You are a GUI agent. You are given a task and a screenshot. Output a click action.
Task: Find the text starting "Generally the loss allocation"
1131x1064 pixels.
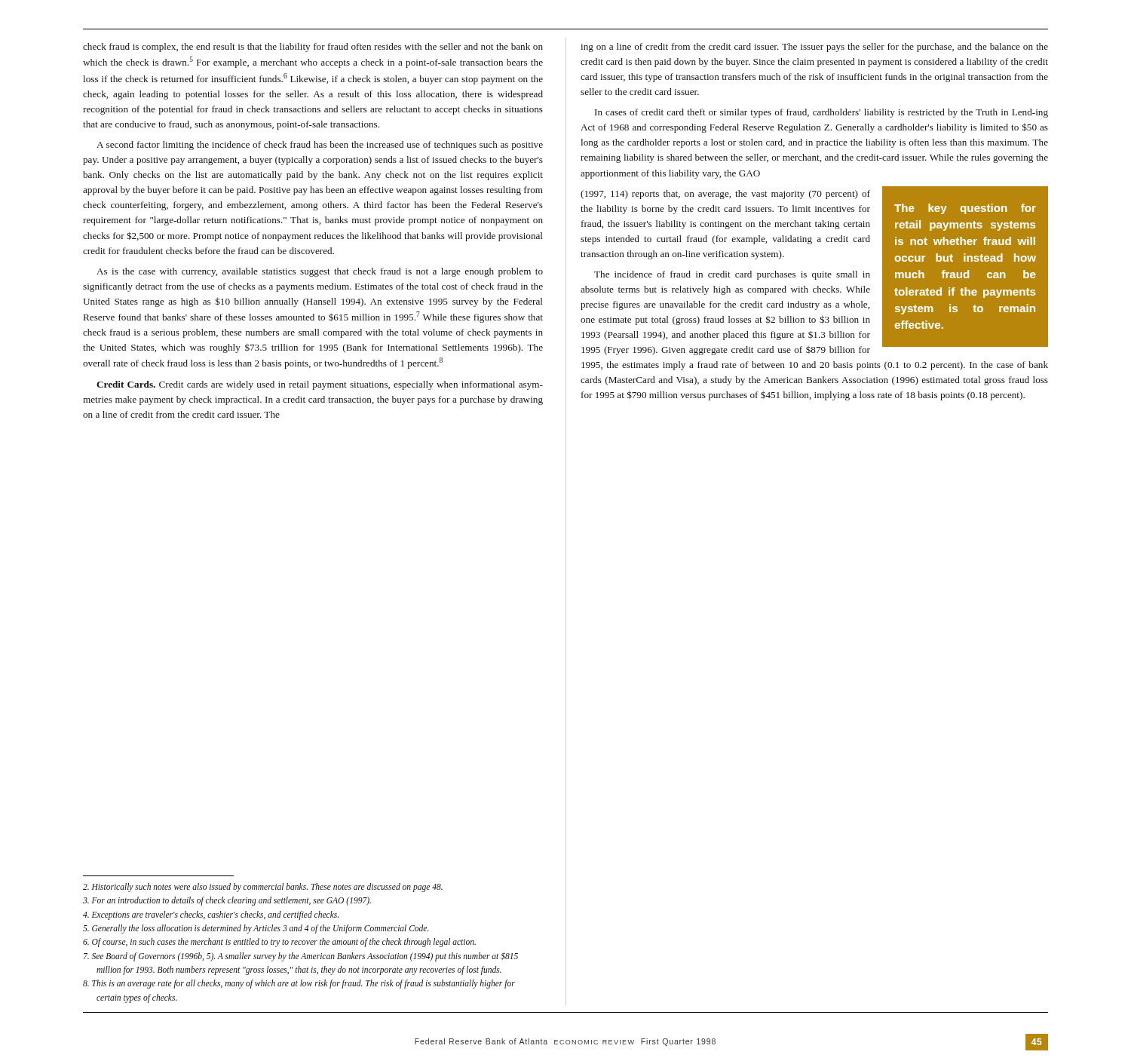(256, 928)
